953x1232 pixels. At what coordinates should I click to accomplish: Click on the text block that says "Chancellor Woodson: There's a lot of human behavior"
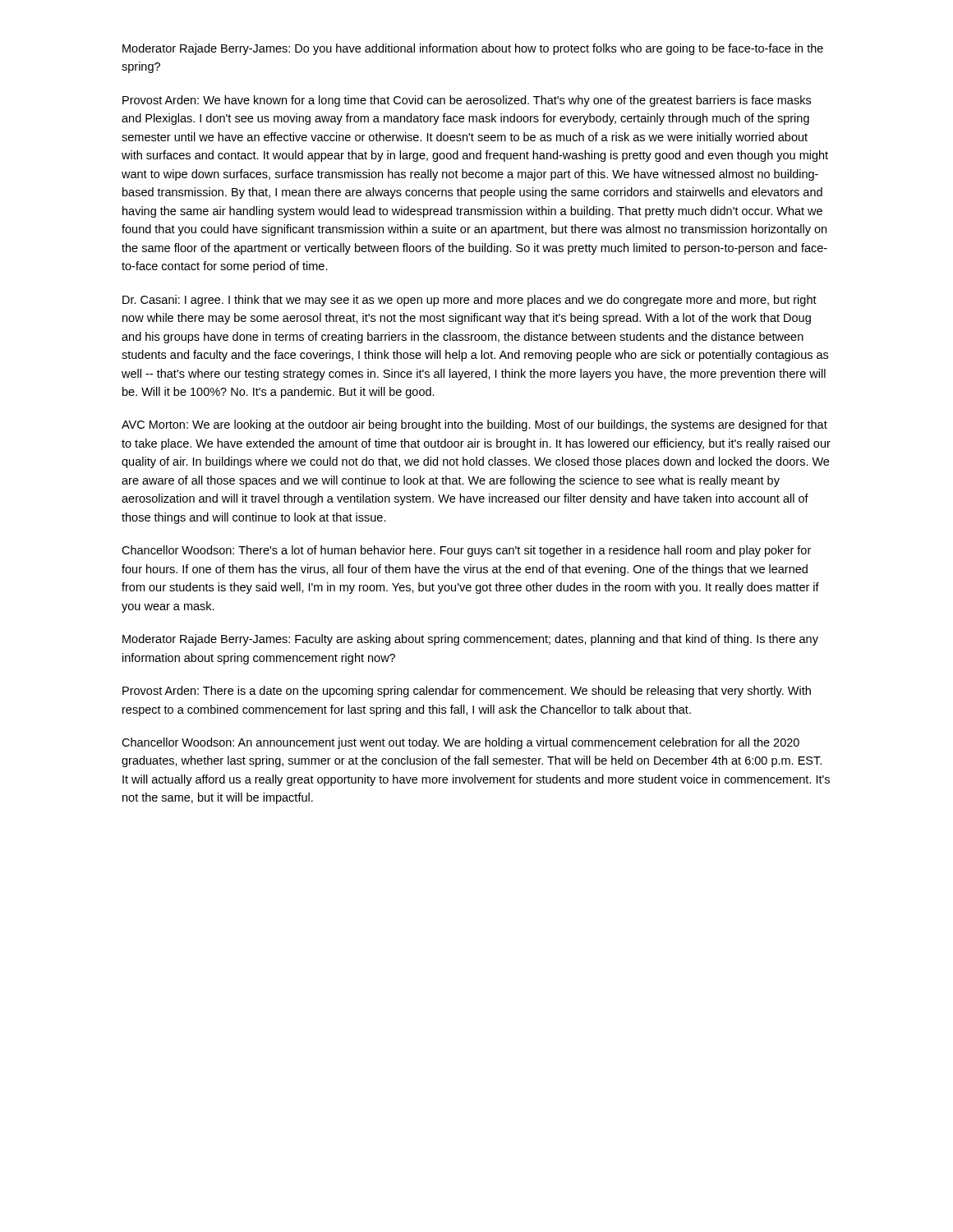pos(470,578)
